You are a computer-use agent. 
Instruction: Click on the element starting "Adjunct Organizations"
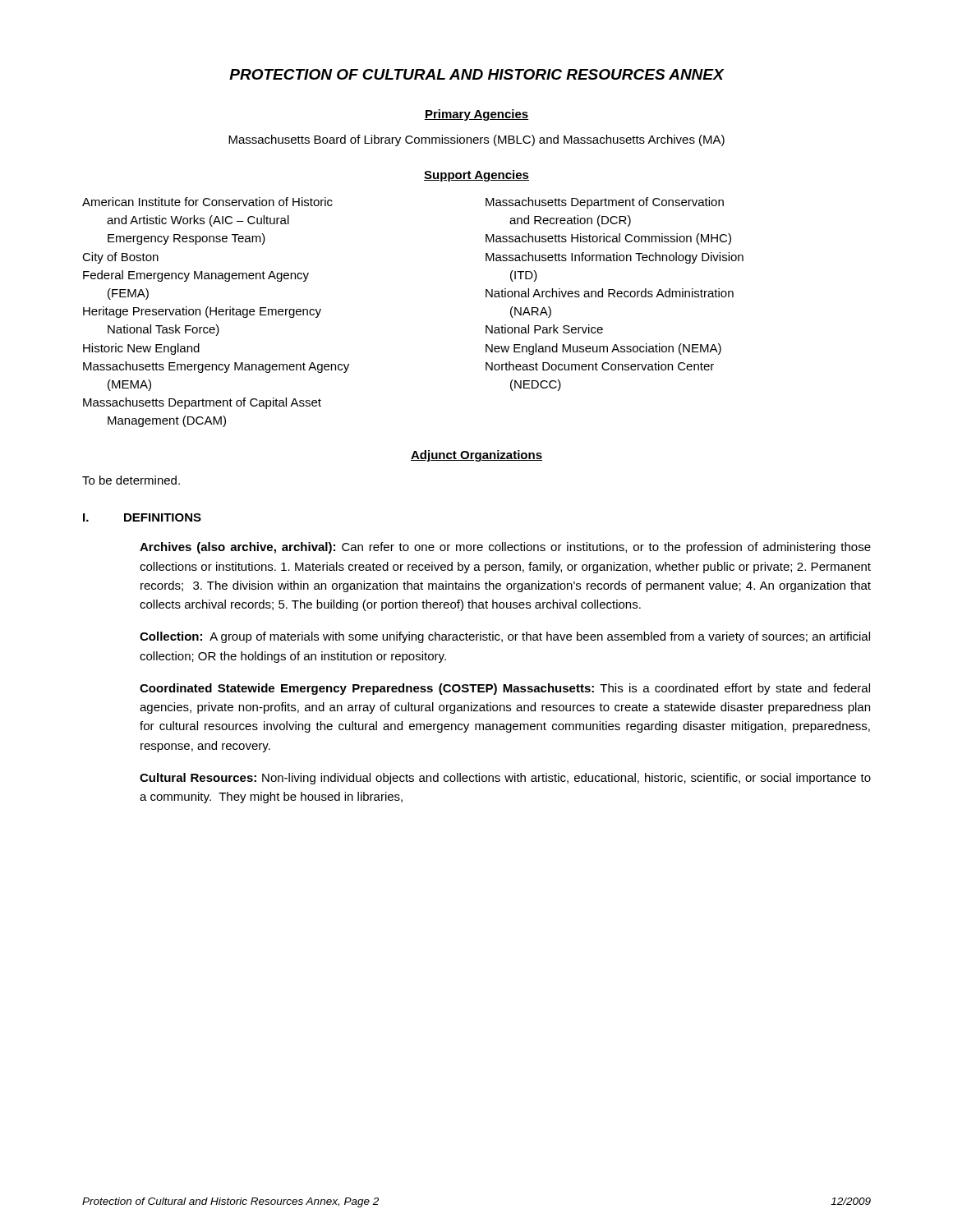click(x=476, y=455)
